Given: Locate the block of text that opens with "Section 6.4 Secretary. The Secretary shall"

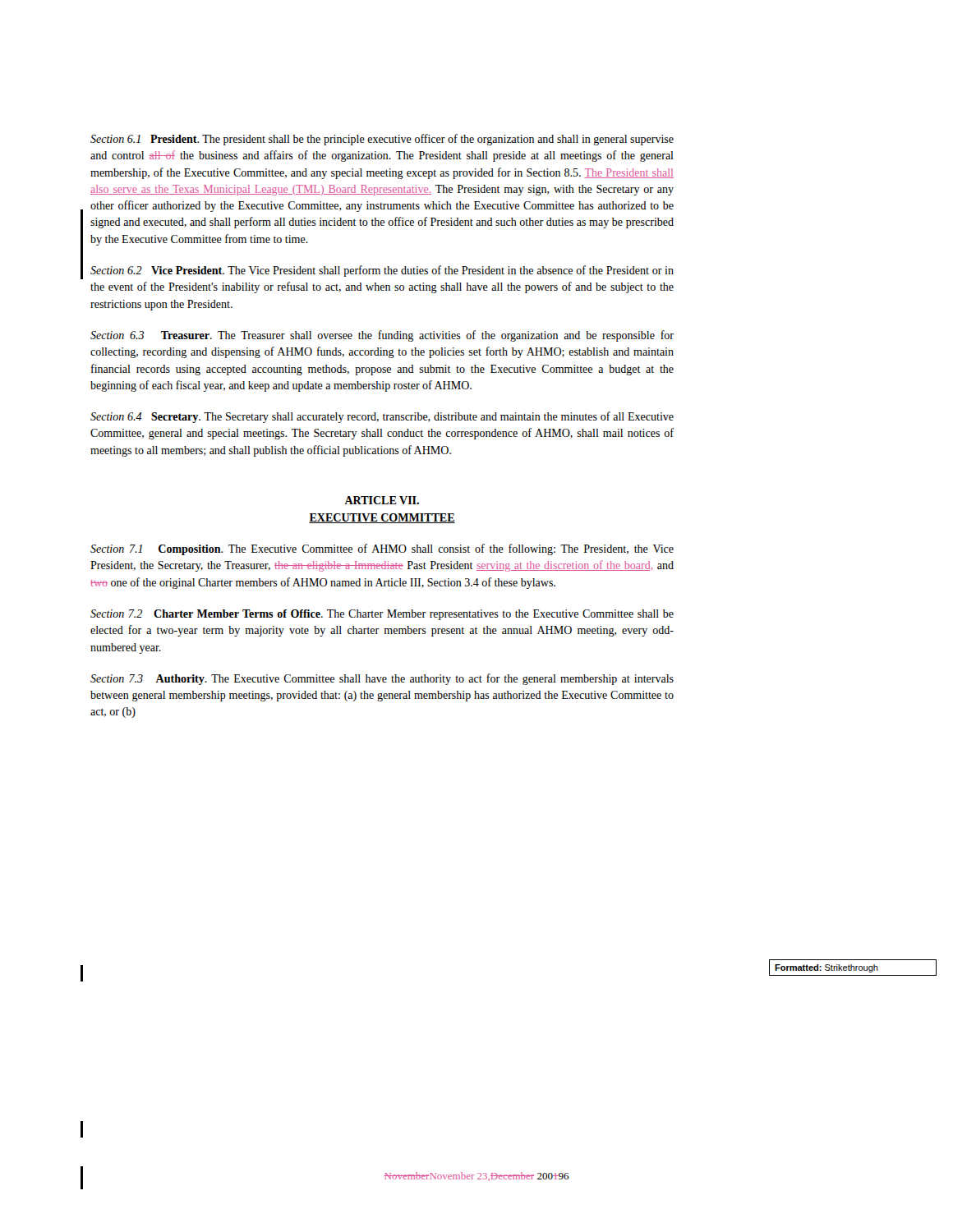Looking at the screenshot, I should click(382, 434).
